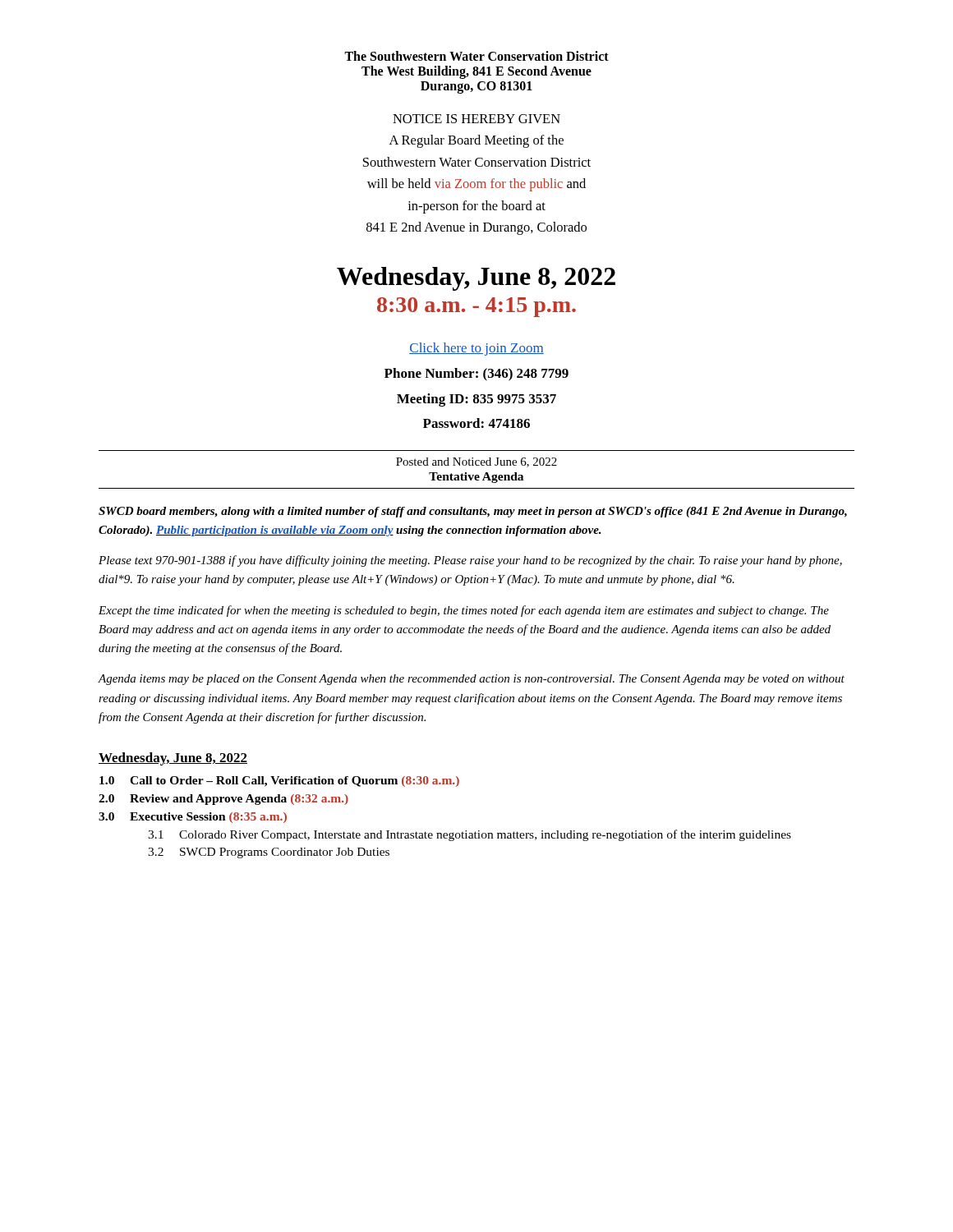Locate the passage starting "3.2 SWCD Programs Coordinator"
The image size is (953, 1232).
(x=269, y=853)
